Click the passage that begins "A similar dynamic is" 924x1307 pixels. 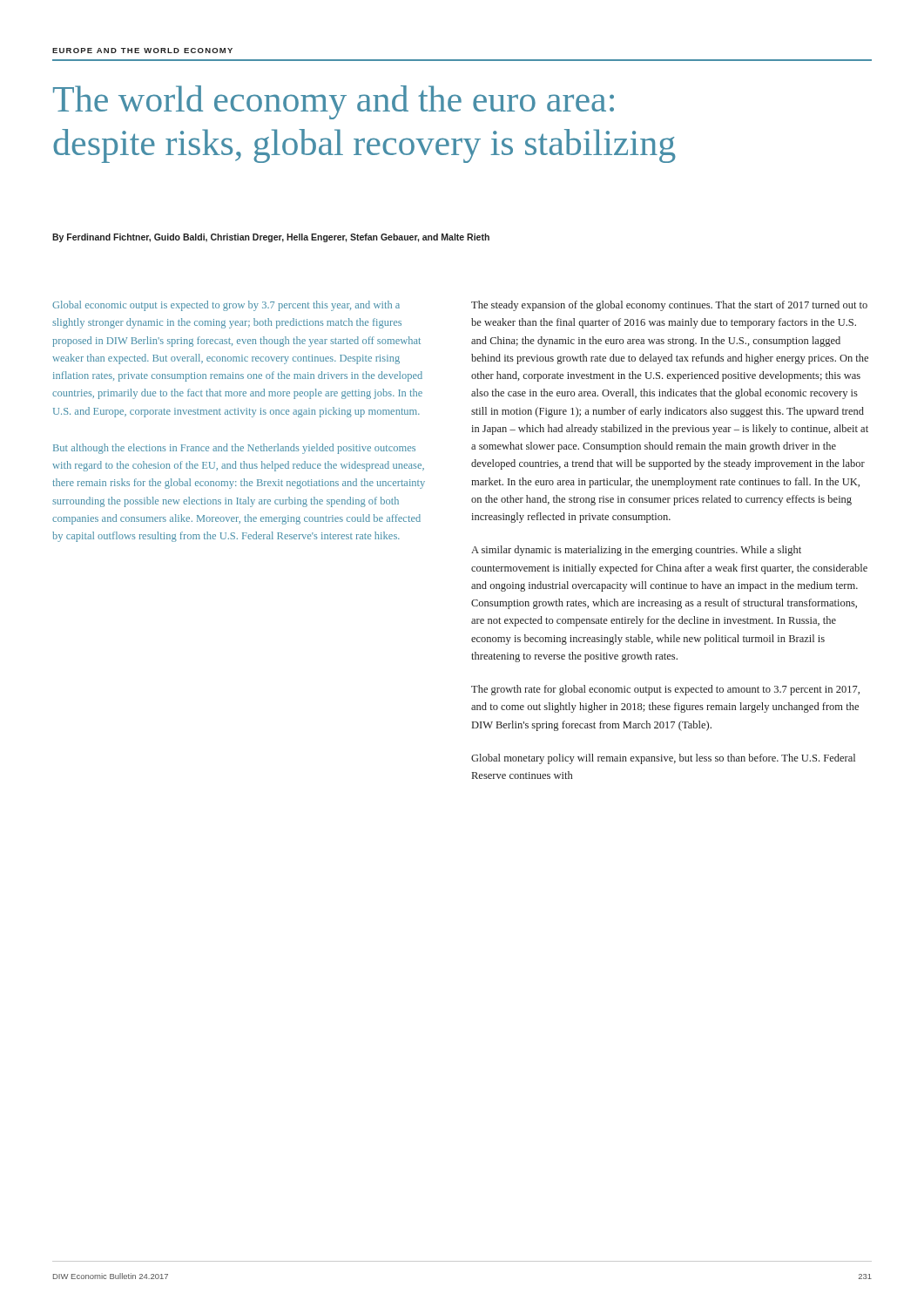tap(671, 603)
